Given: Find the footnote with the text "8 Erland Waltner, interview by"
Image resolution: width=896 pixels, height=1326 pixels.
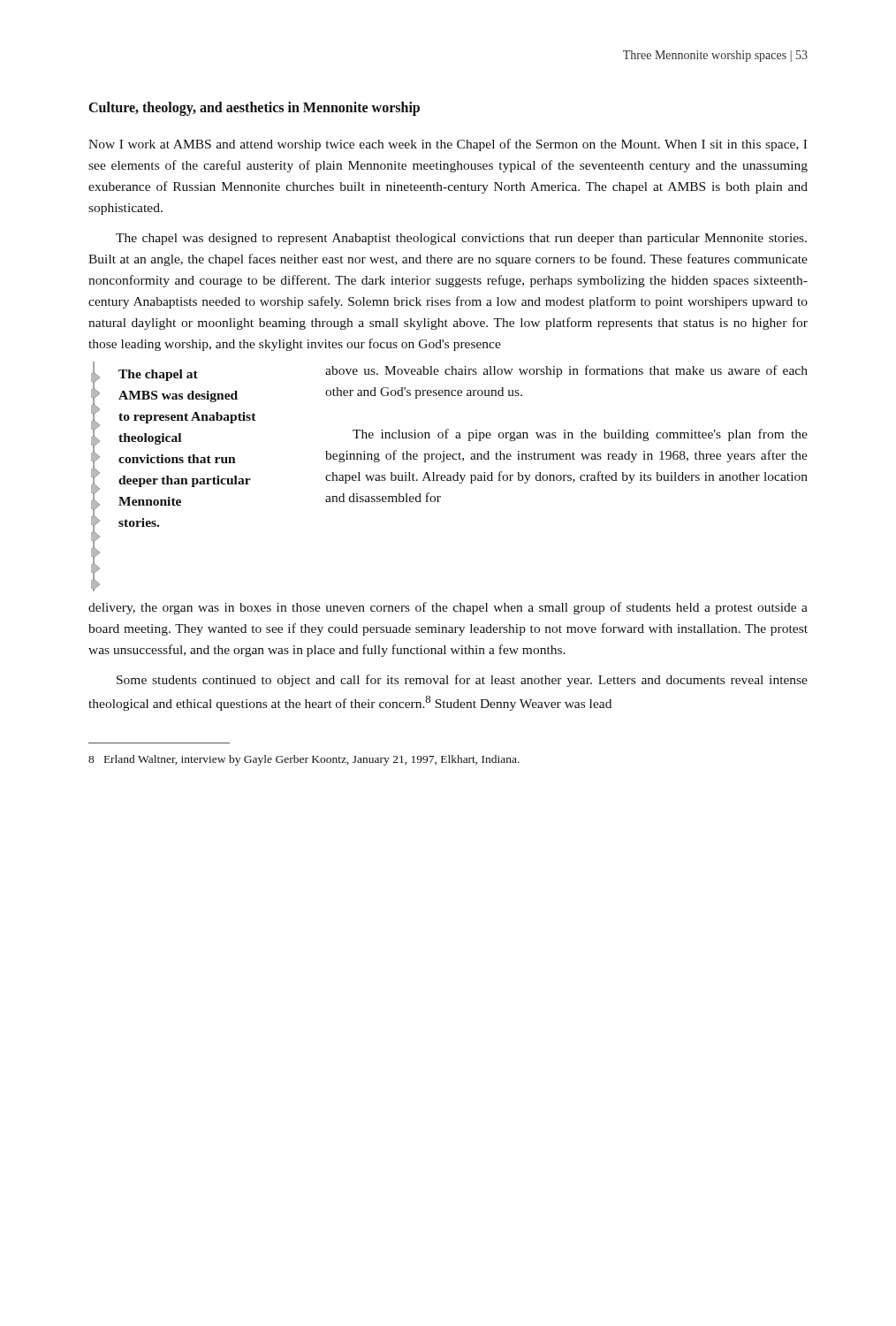Looking at the screenshot, I should pos(304,759).
